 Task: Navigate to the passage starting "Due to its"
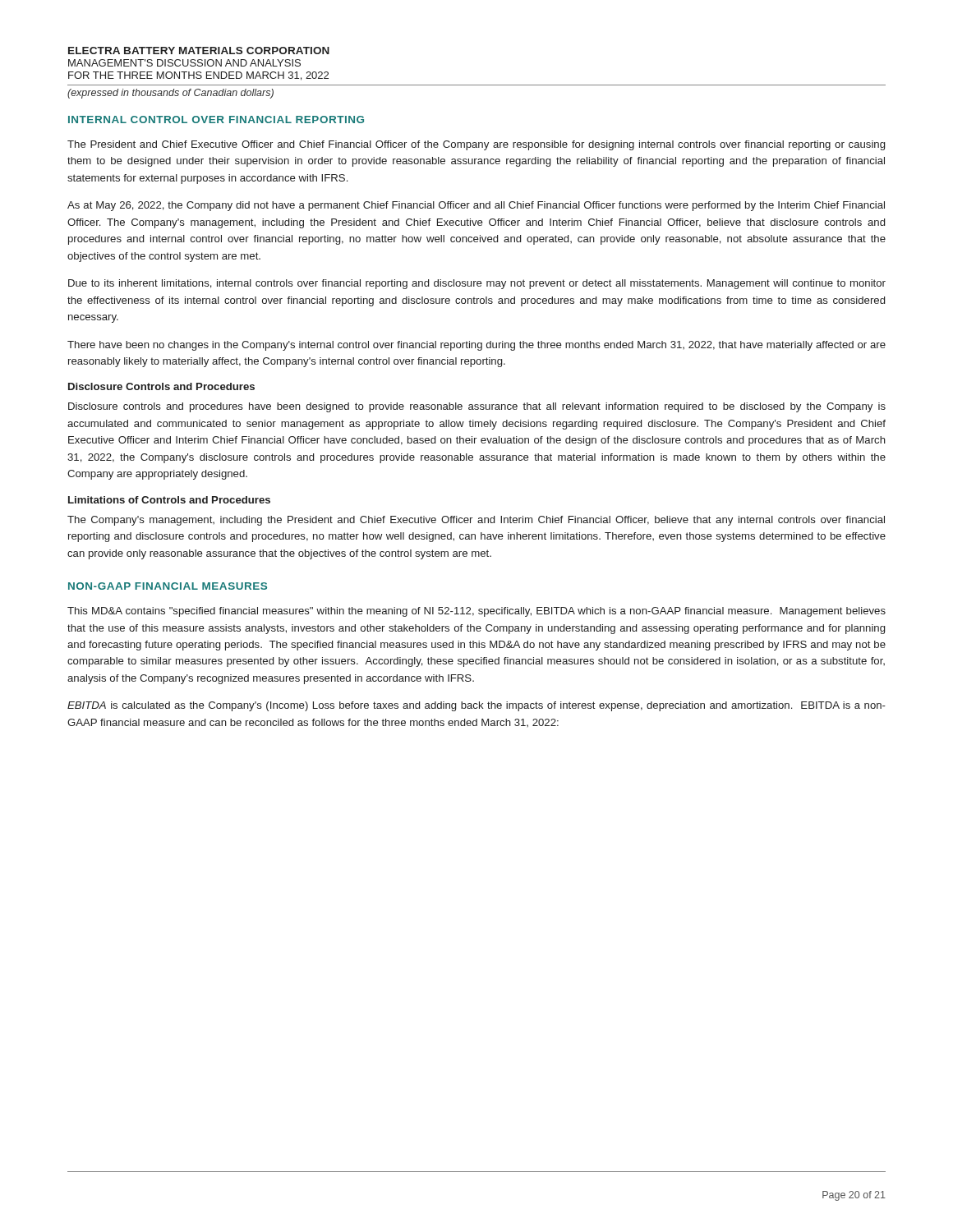(x=476, y=300)
